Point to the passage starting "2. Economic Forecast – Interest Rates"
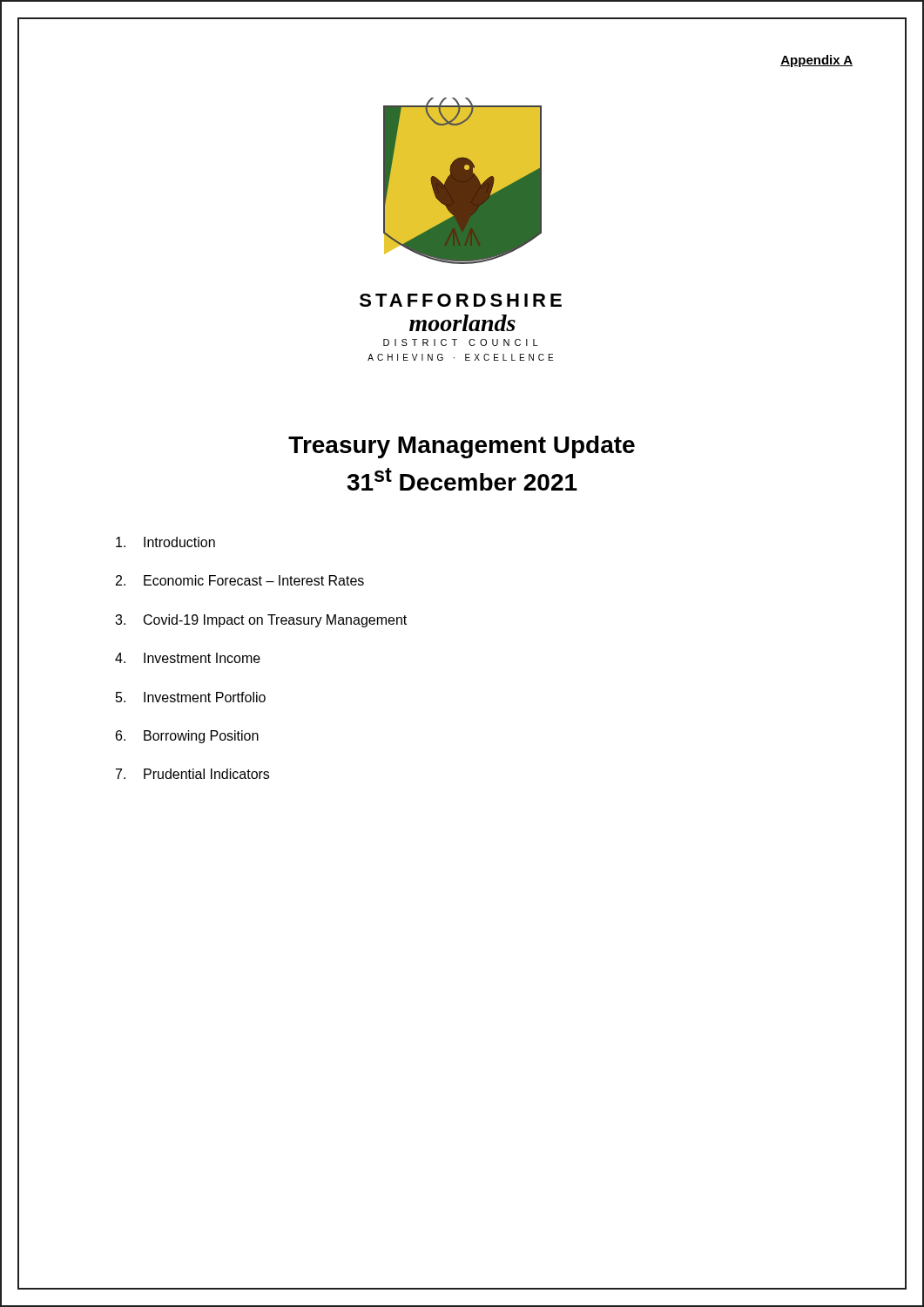924x1307 pixels. (x=240, y=582)
